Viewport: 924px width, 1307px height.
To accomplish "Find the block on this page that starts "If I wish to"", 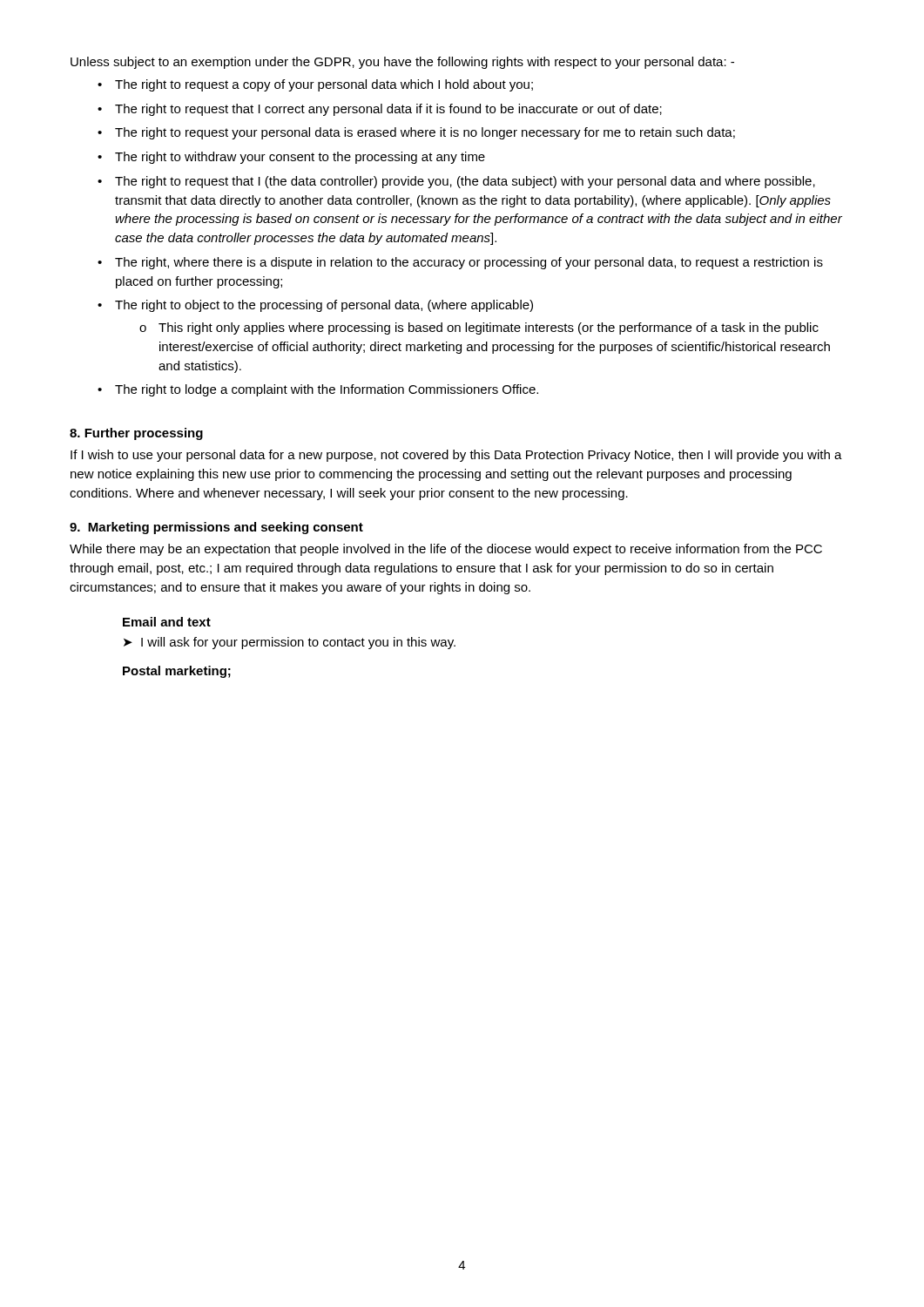I will point(456,473).
